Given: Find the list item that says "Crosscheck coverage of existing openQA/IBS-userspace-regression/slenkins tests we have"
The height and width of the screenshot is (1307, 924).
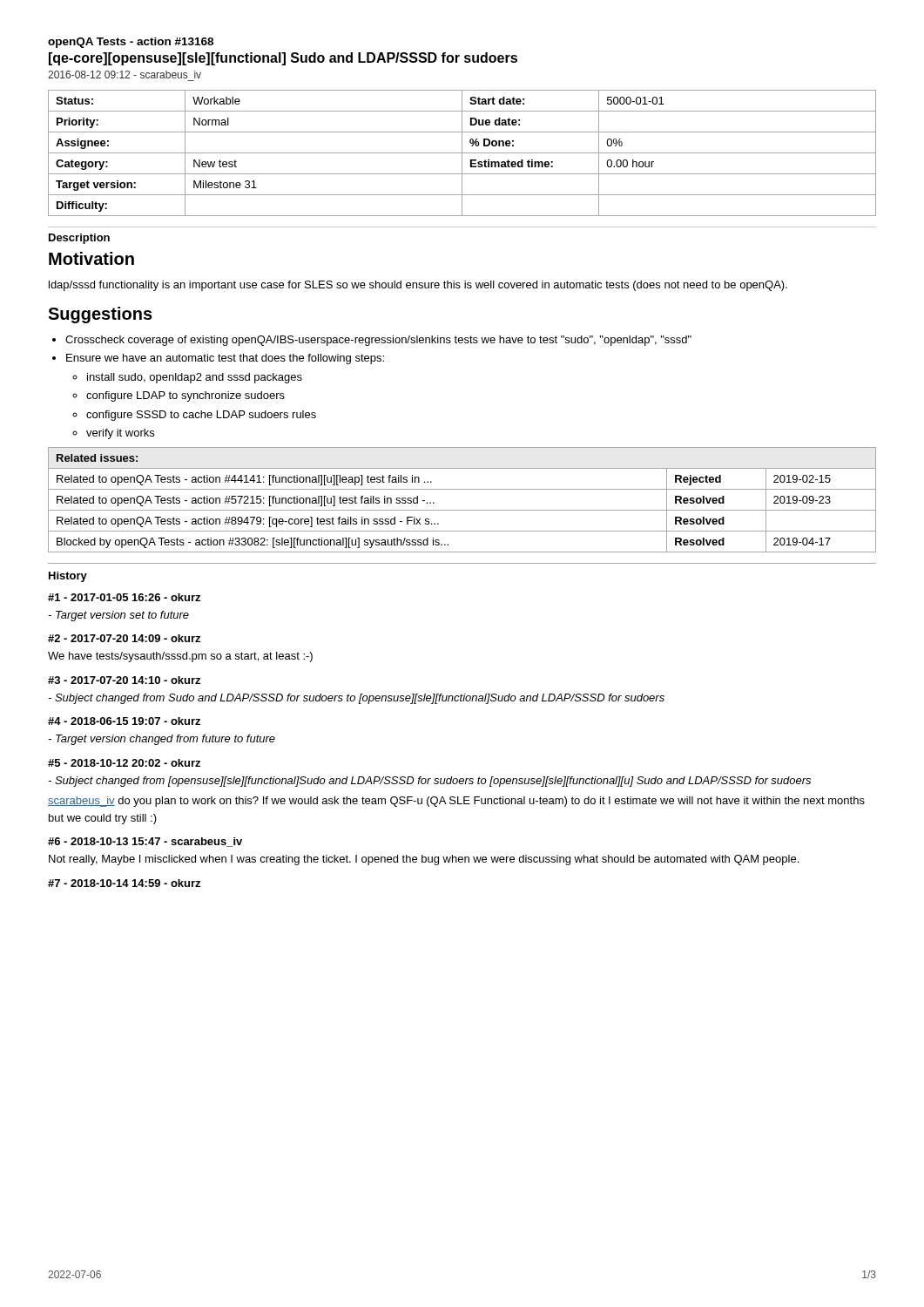Looking at the screenshot, I should pos(379,339).
